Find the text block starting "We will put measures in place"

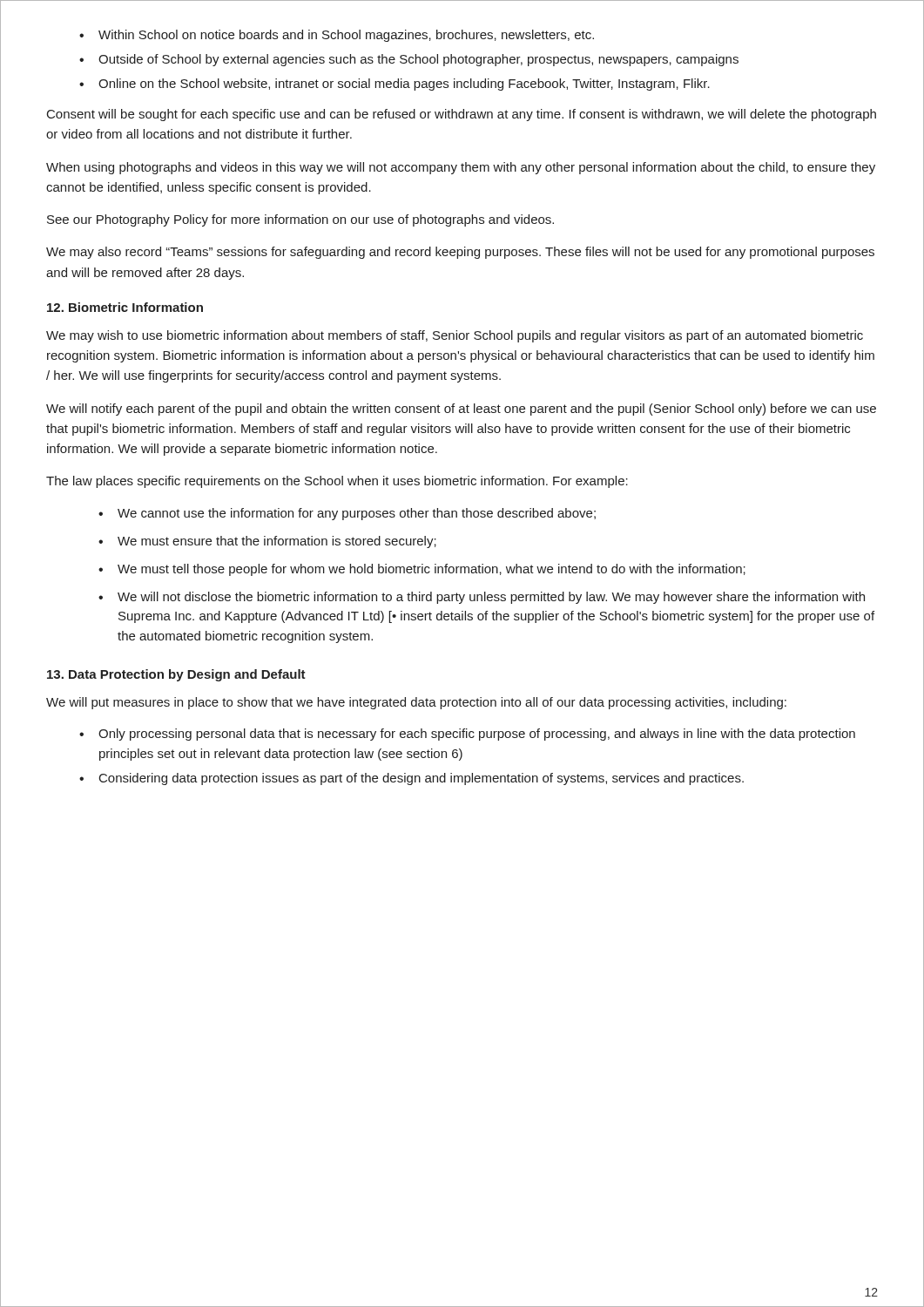point(417,702)
